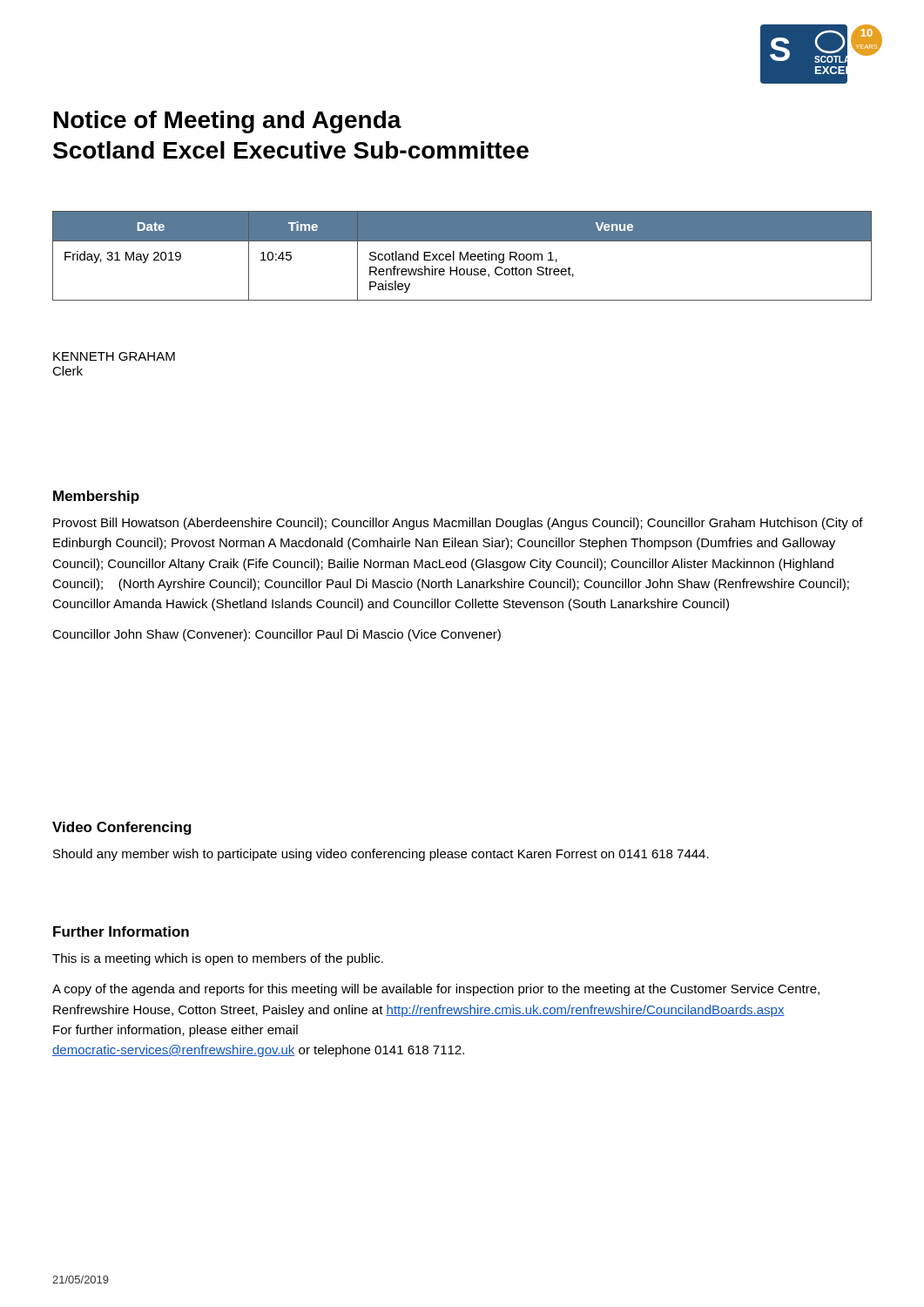Find the title that reads "Notice of Meeting"

[462, 135]
